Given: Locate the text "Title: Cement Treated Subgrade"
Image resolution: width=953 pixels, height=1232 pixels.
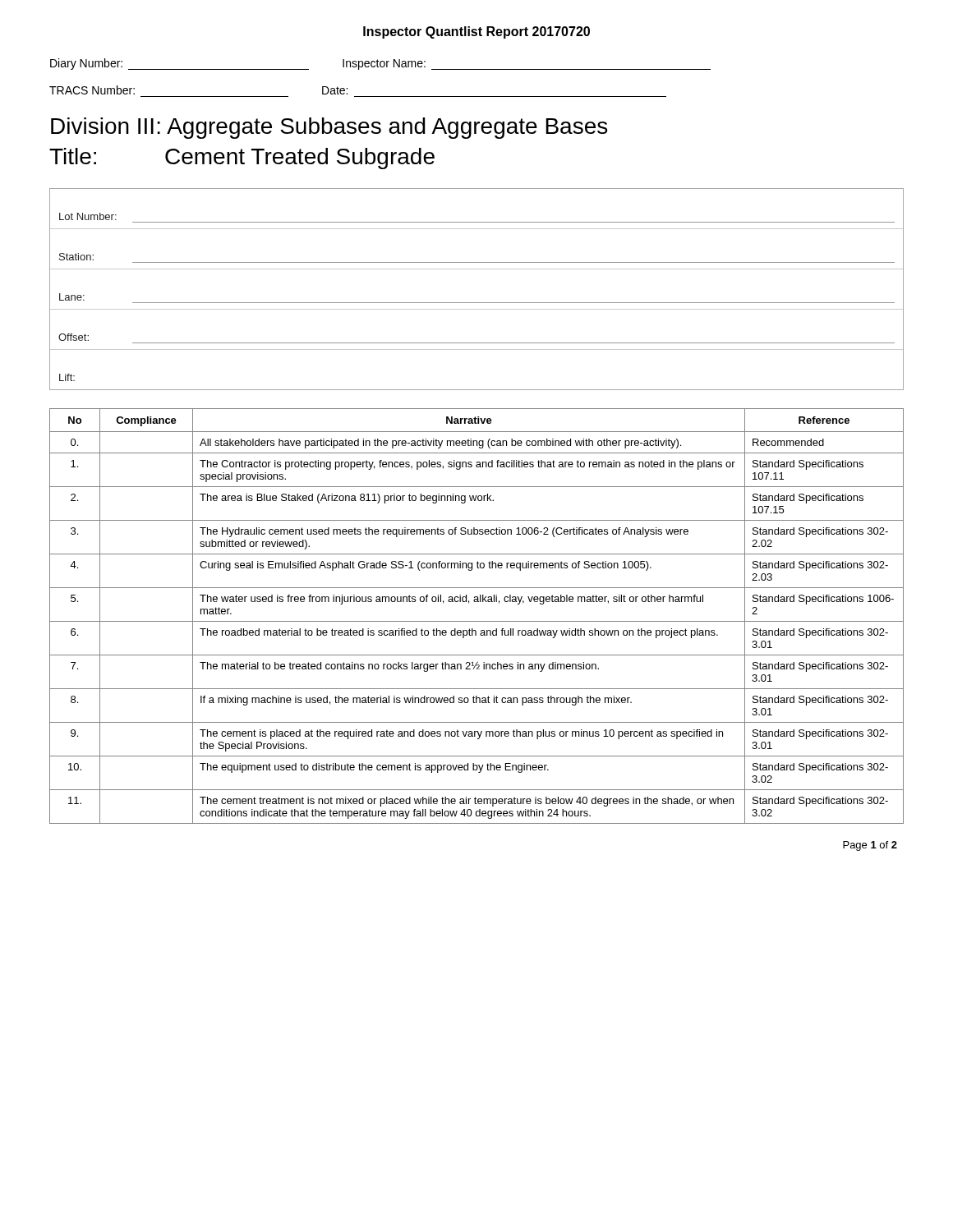Looking at the screenshot, I should click(242, 157).
